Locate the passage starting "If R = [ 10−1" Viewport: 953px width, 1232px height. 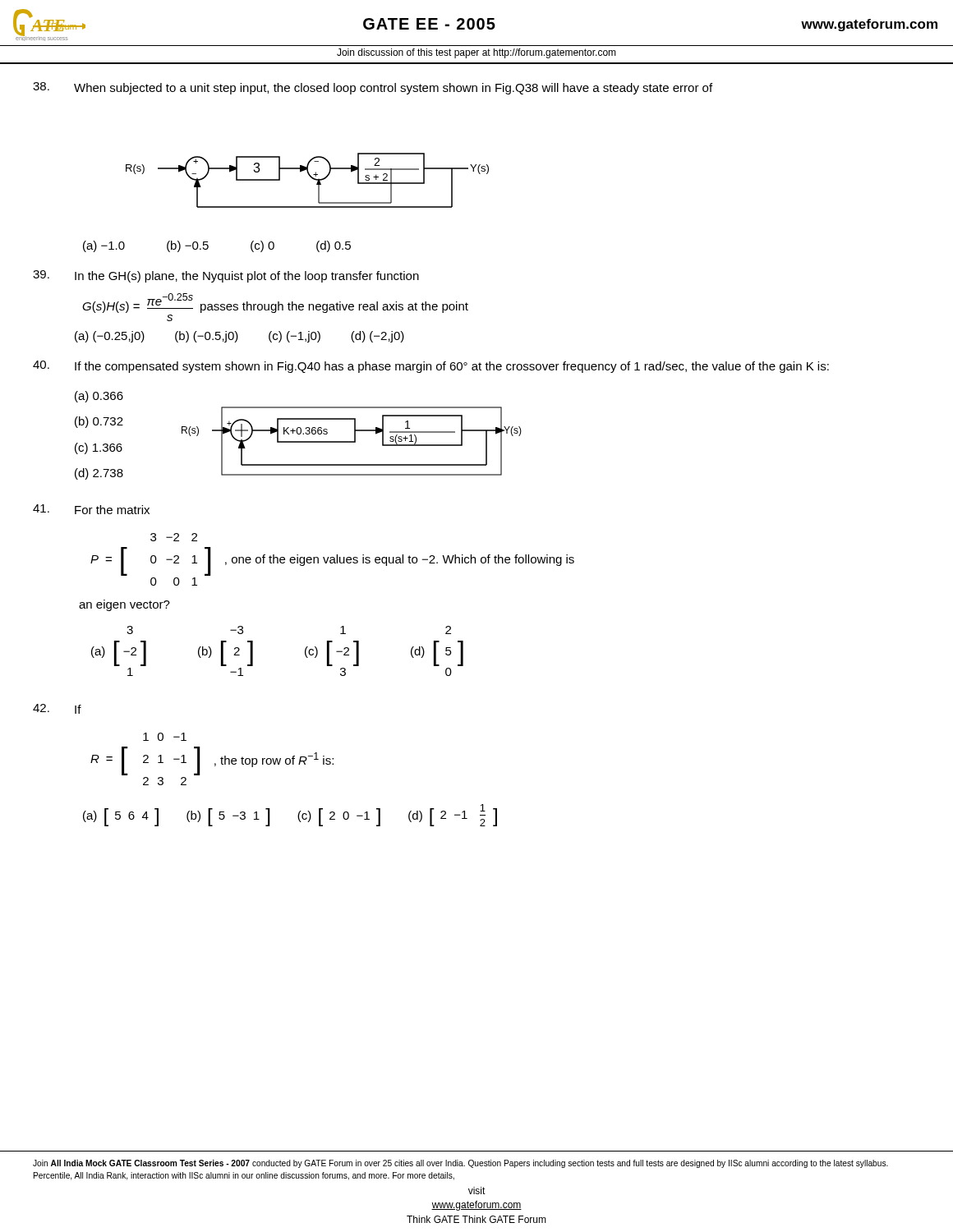(265, 765)
